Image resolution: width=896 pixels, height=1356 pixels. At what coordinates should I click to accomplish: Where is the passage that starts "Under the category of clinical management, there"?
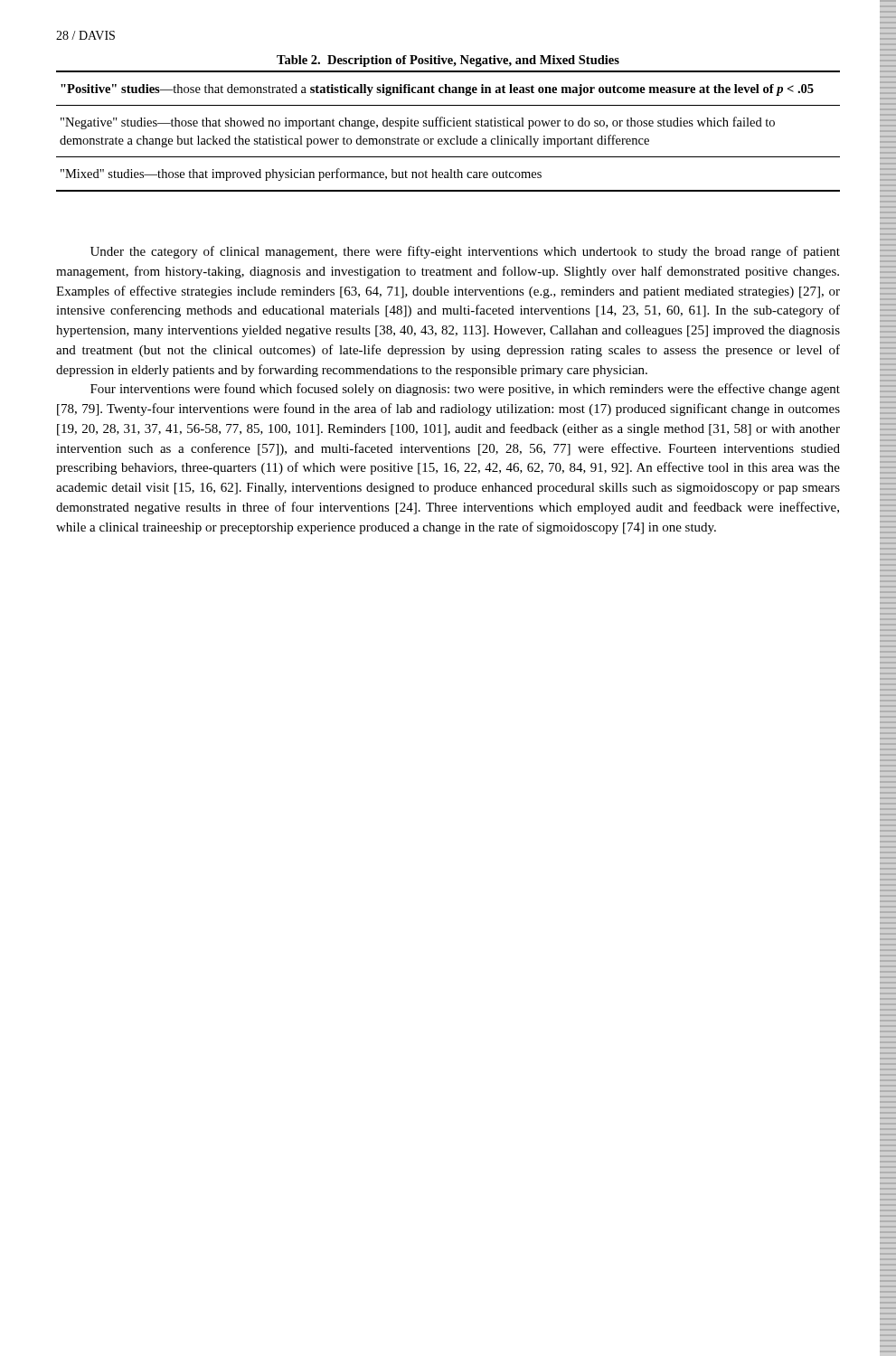[x=448, y=390]
